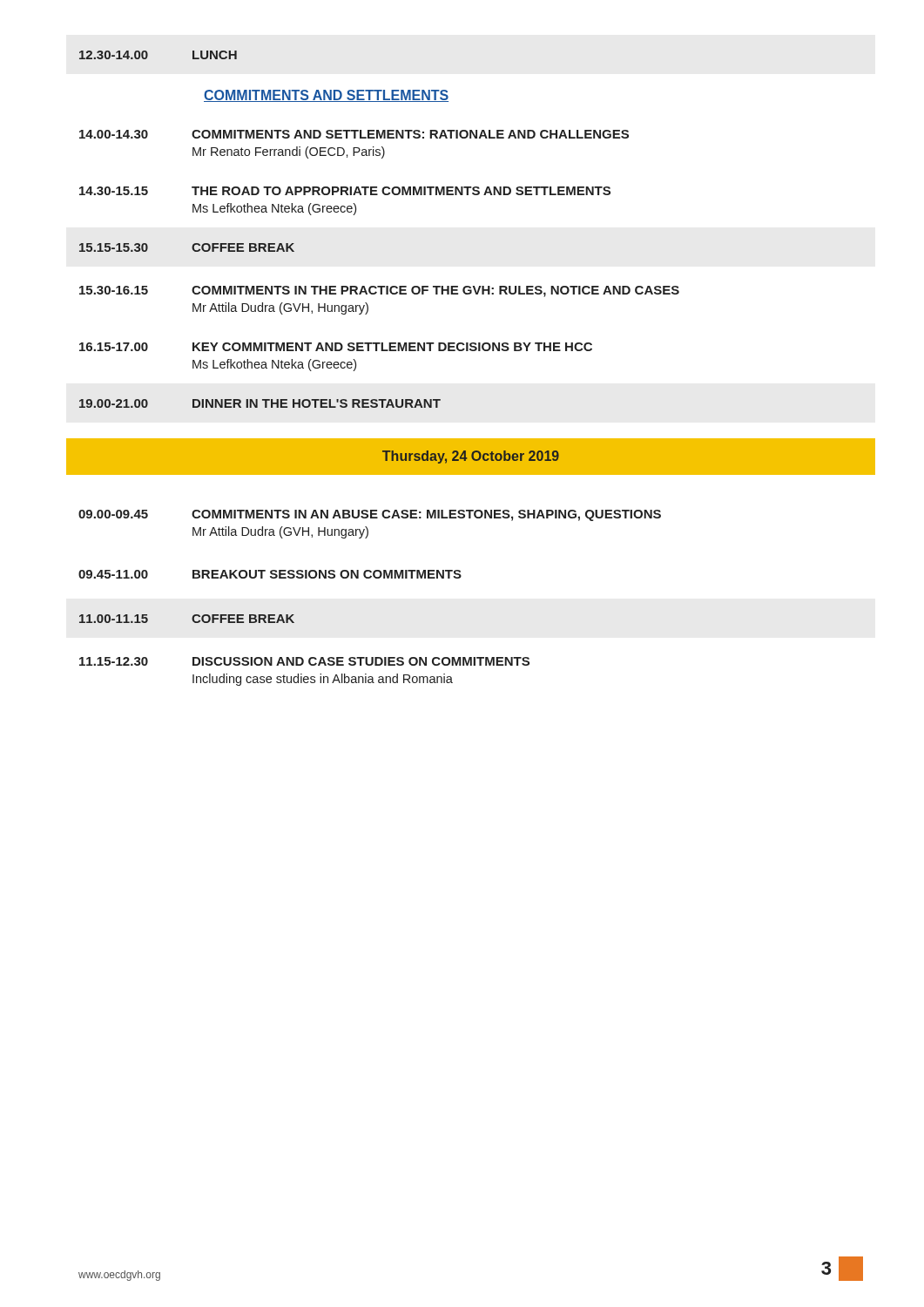Locate the text "COMMITMENTS AND SETTLEMENTS"

[x=326, y=96]
